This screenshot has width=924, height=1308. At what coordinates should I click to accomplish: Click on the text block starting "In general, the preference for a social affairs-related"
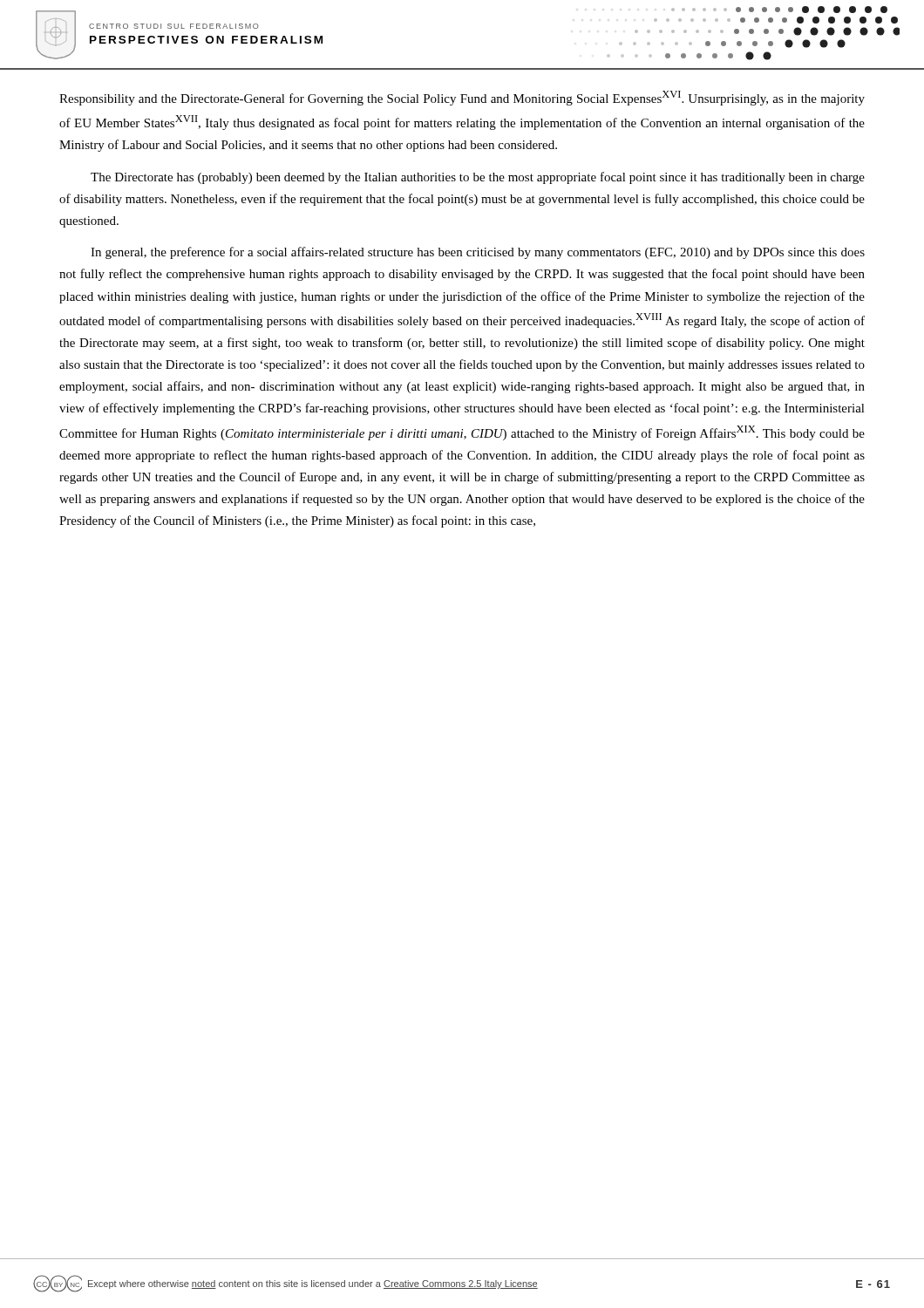coord(462,387)
